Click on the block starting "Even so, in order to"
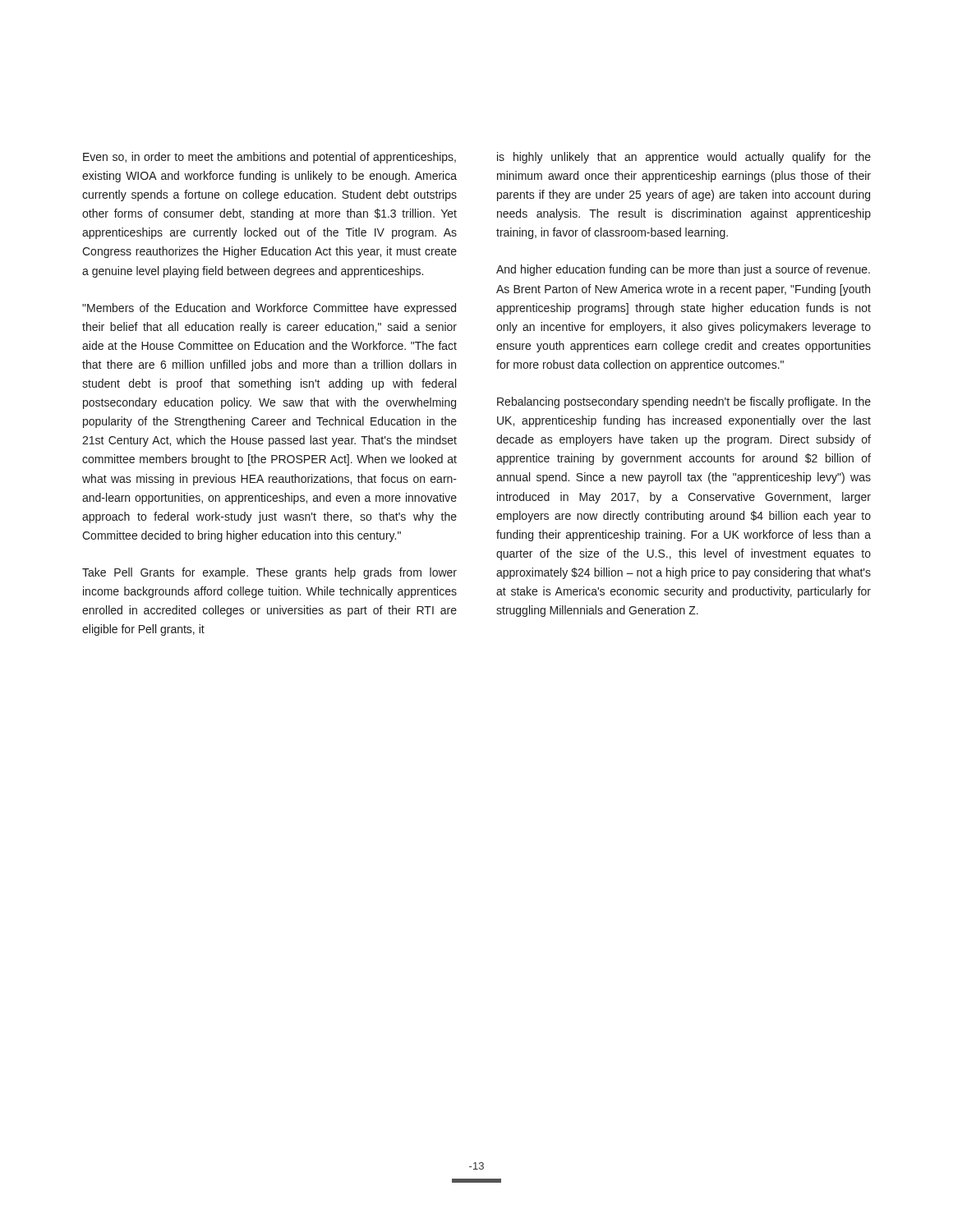This screenshot has height=1232, width=953. pyautogui.click(x=269, y=214)
